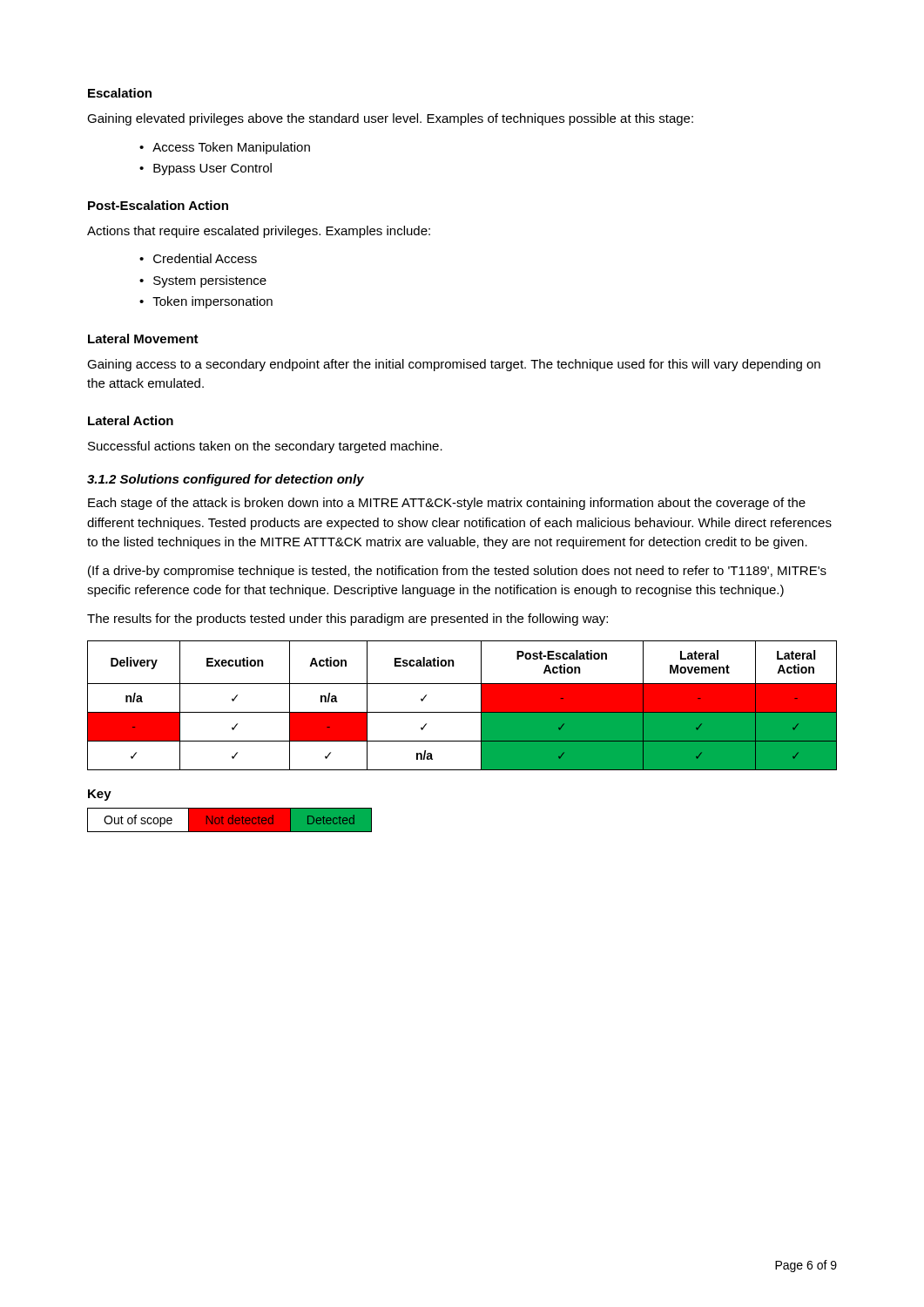Locate the section header that reads "3.1.2 Solutions configured for detection only"
The height and width of the screenshot is (1307, 924).
[x=225, y=479]
